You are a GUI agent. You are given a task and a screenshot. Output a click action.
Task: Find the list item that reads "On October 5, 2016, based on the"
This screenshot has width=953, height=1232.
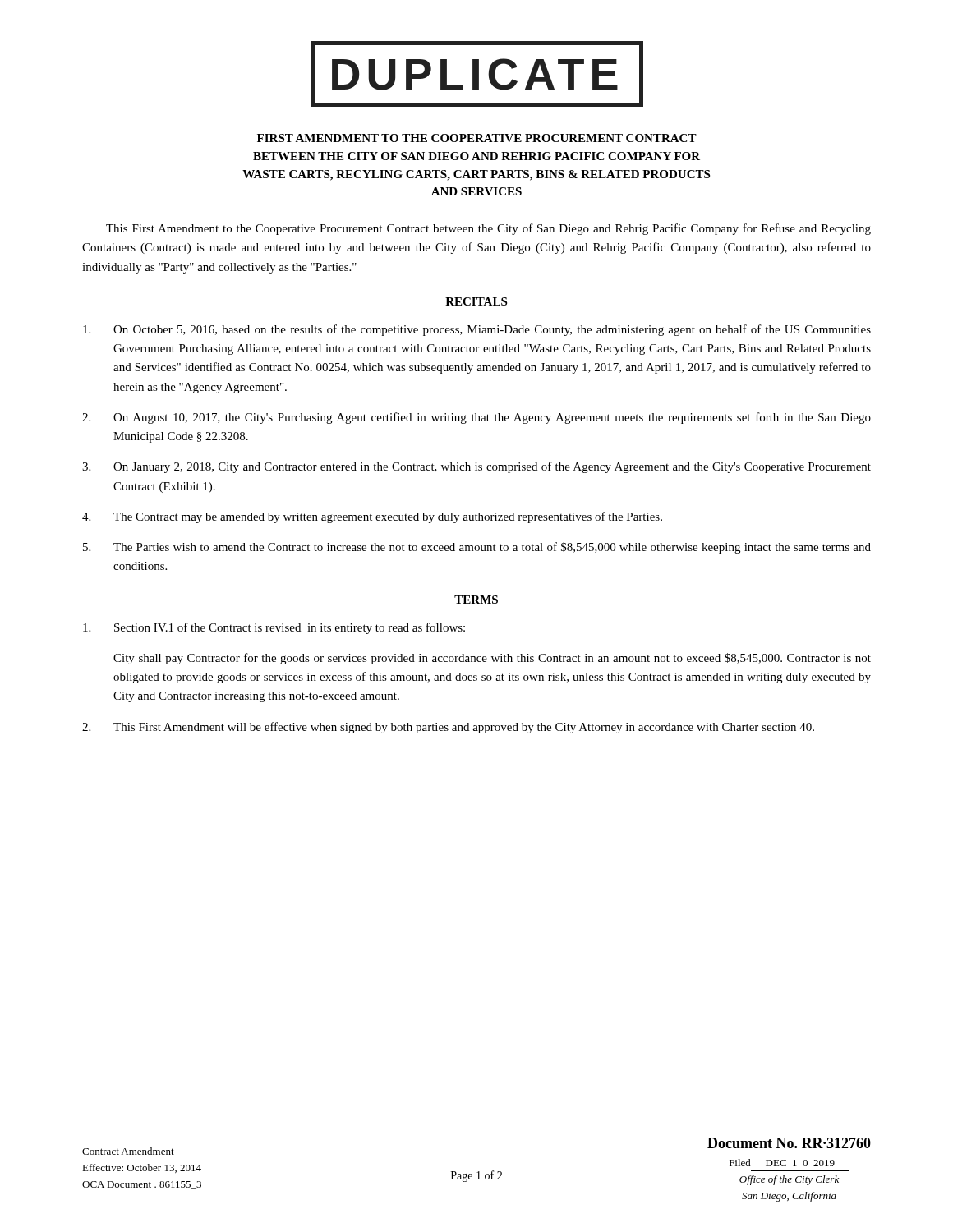click(476, 358)
